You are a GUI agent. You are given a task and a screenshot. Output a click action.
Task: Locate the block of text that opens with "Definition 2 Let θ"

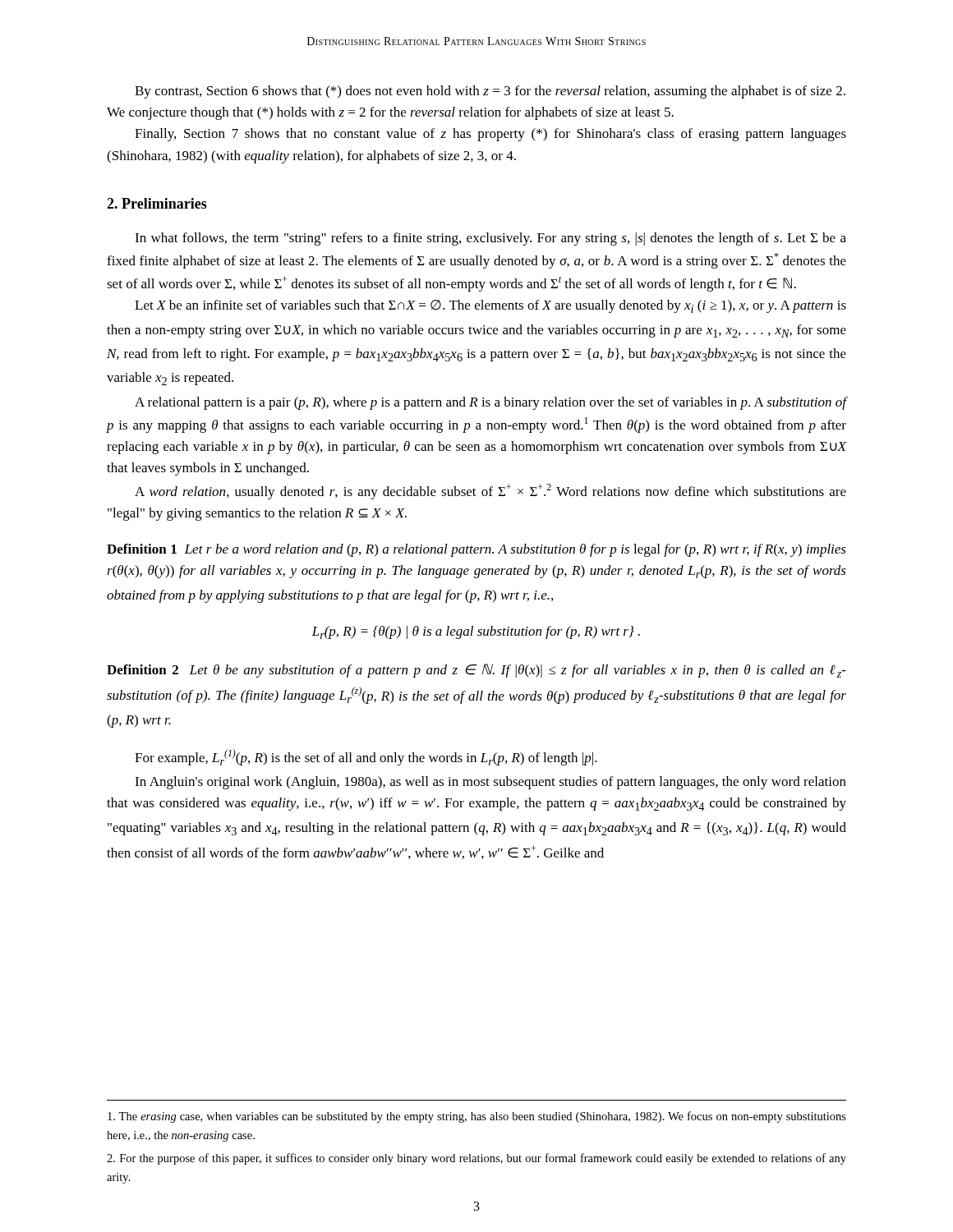click(x=476, y=695)
